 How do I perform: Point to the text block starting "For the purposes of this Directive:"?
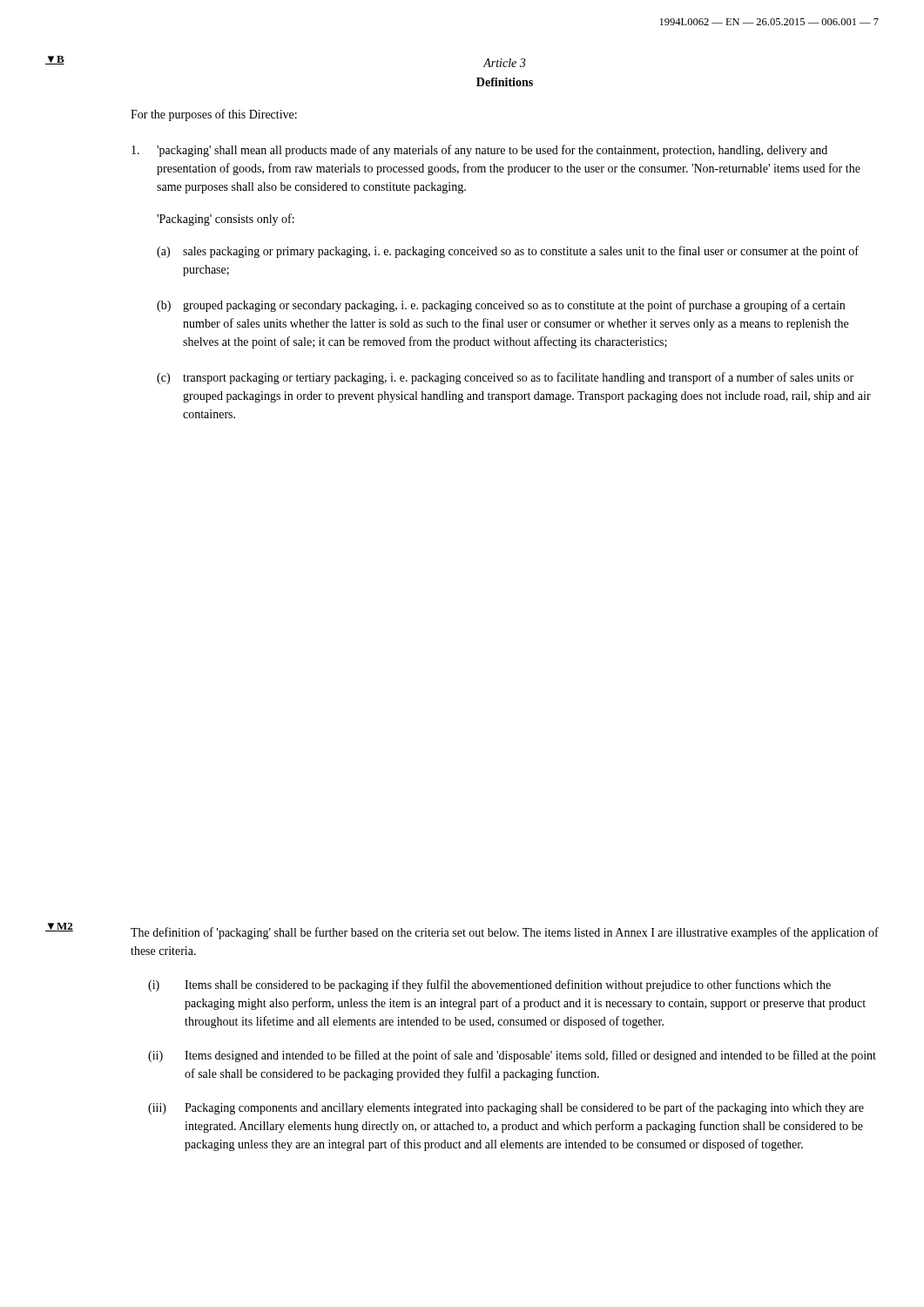(214, 115)
